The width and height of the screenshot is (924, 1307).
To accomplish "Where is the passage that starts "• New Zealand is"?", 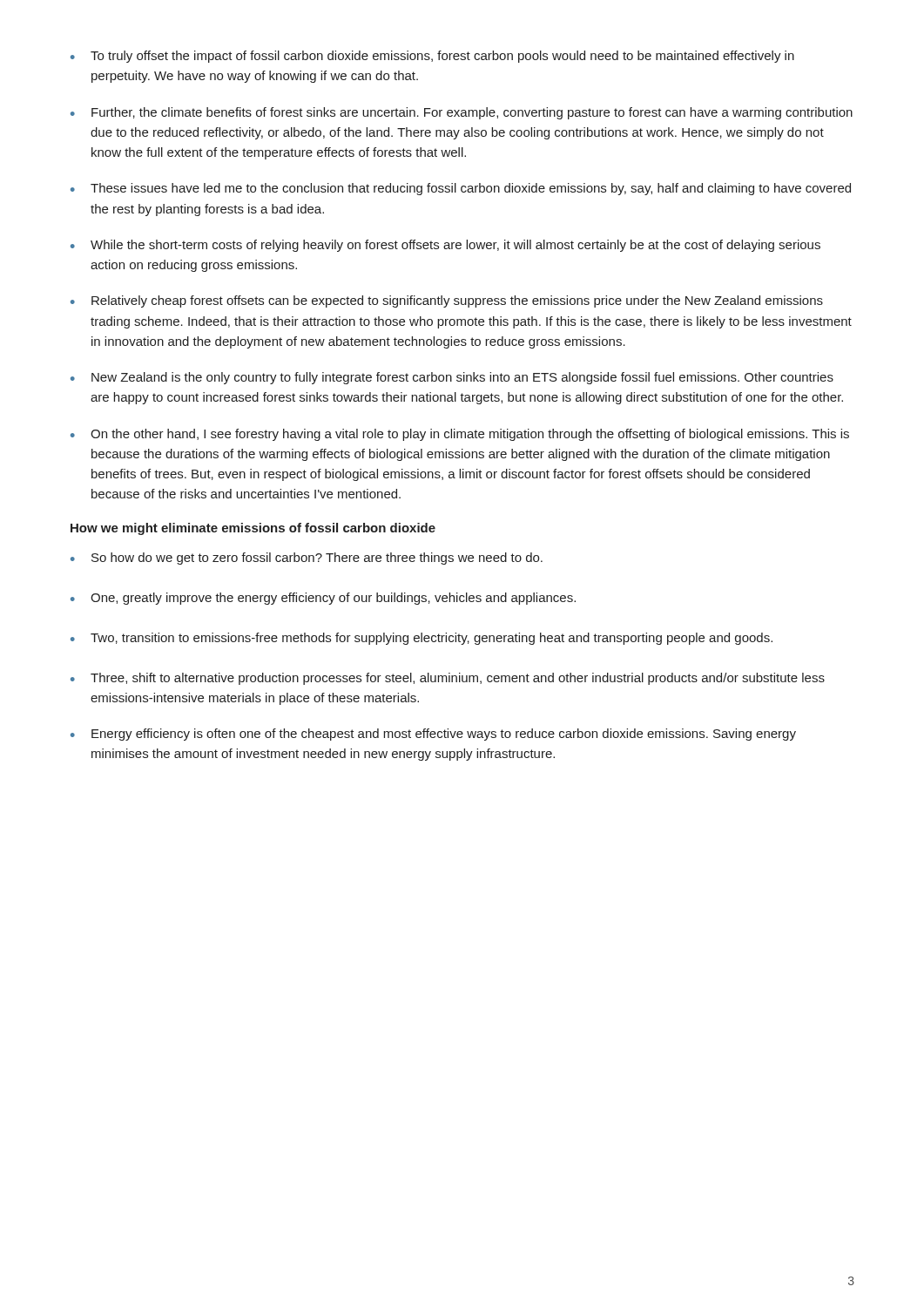I will pyautogui.click(x=462, y=387).
